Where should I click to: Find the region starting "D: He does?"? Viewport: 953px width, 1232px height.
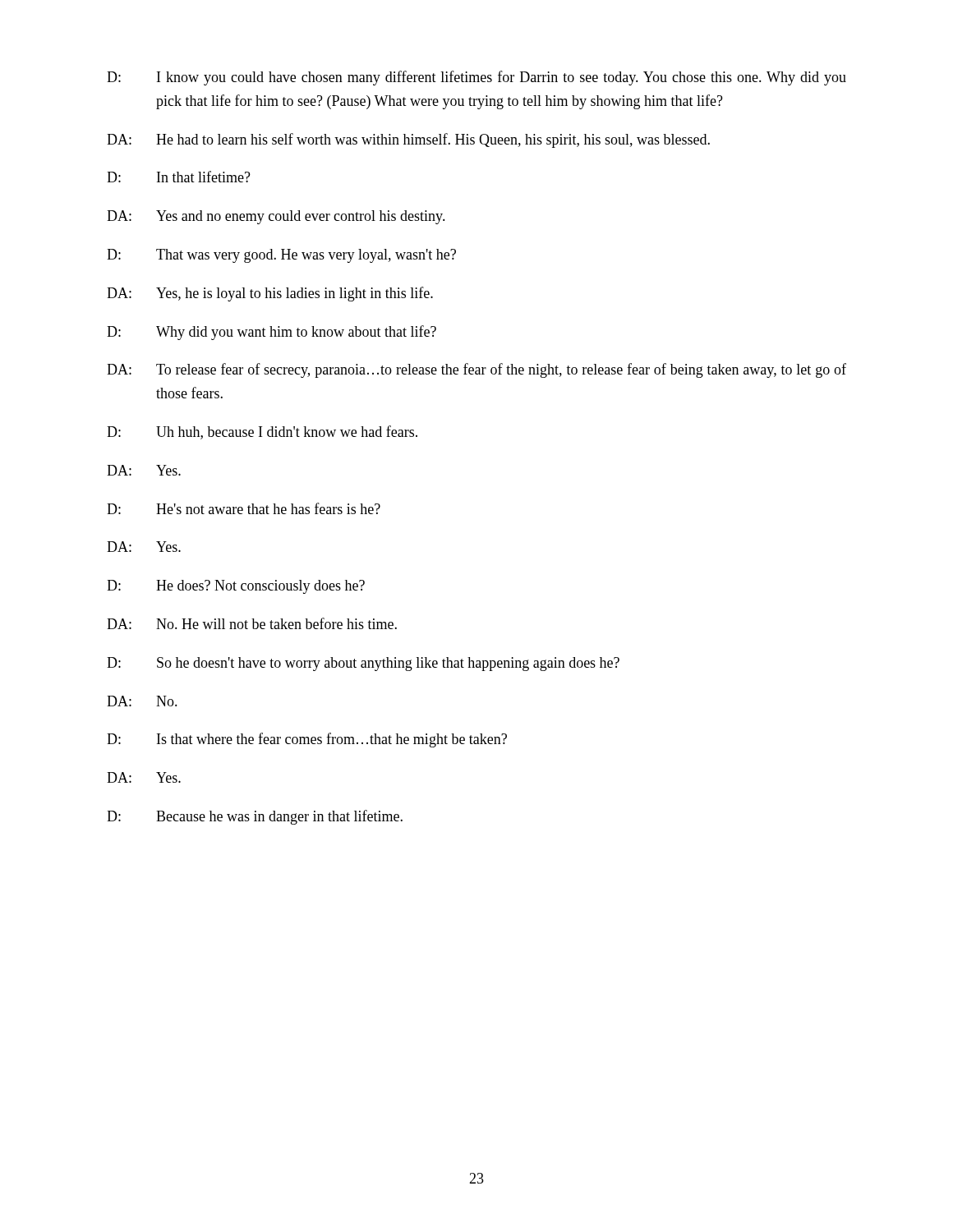click(236, 587)
